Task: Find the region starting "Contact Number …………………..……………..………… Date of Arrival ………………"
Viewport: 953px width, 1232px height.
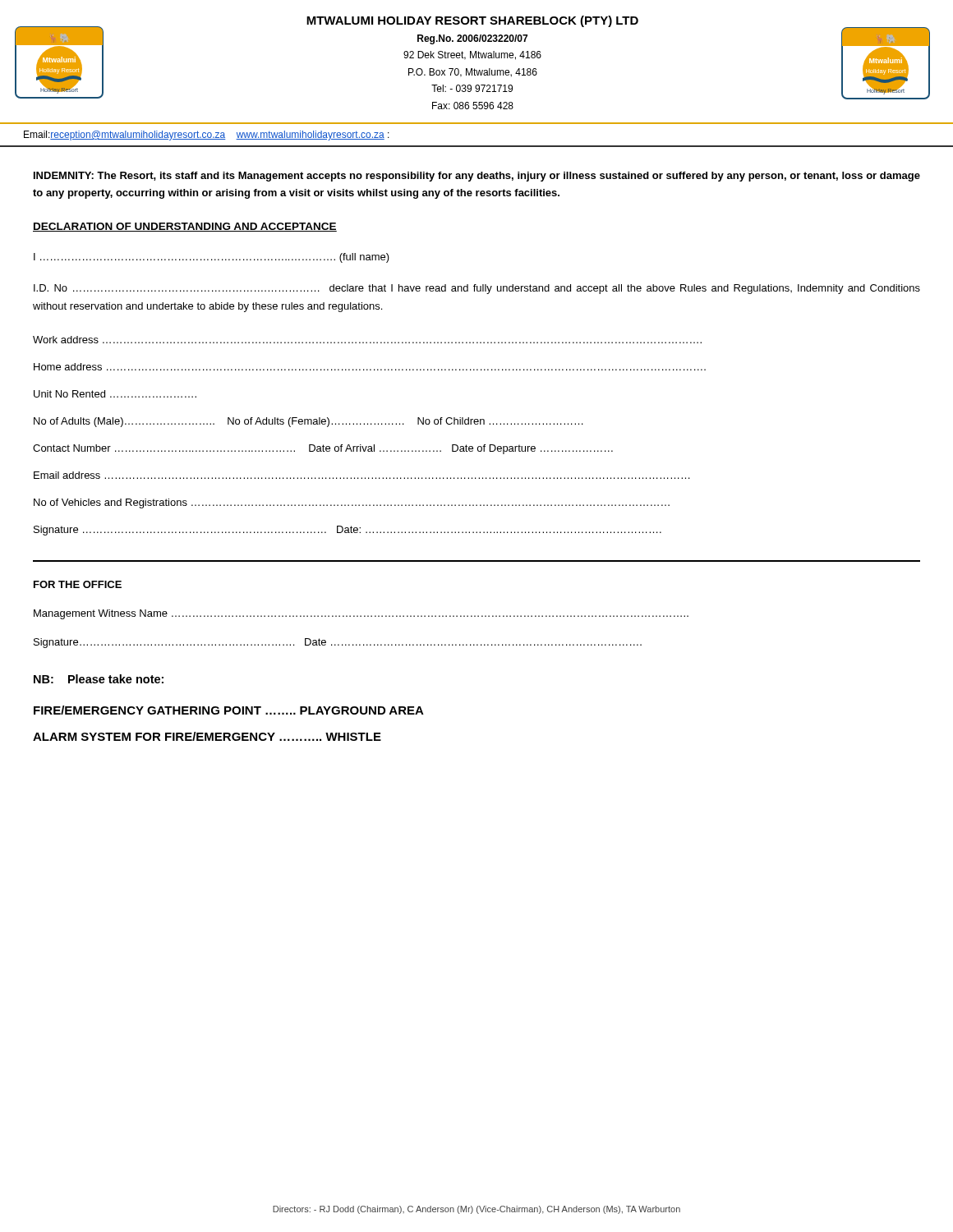Action: [x=323, y=448]
